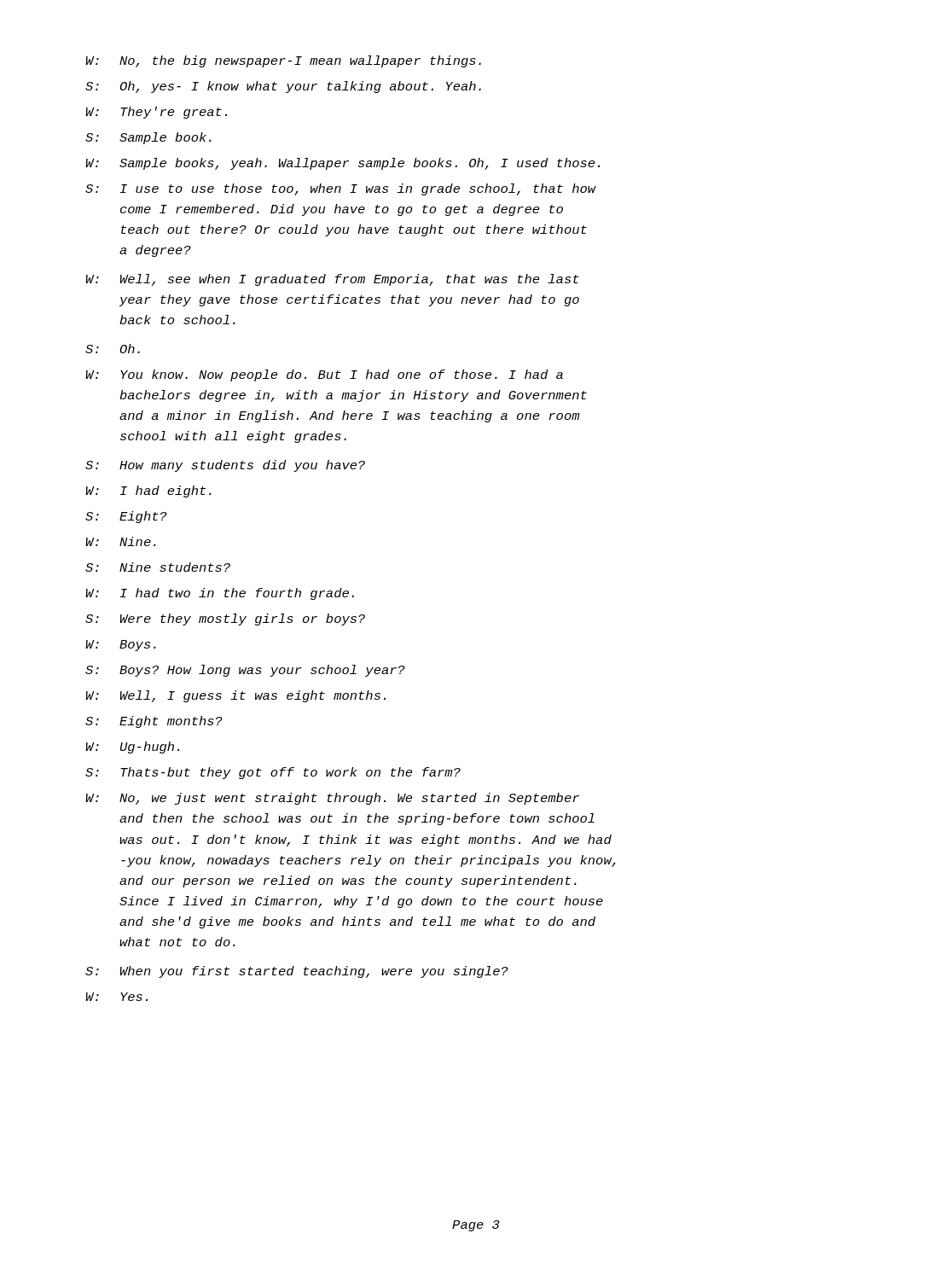Viewport: 952px width, 1280px height.
Task: Locate the text "S: Sample book."
Action: coord(148,138)
